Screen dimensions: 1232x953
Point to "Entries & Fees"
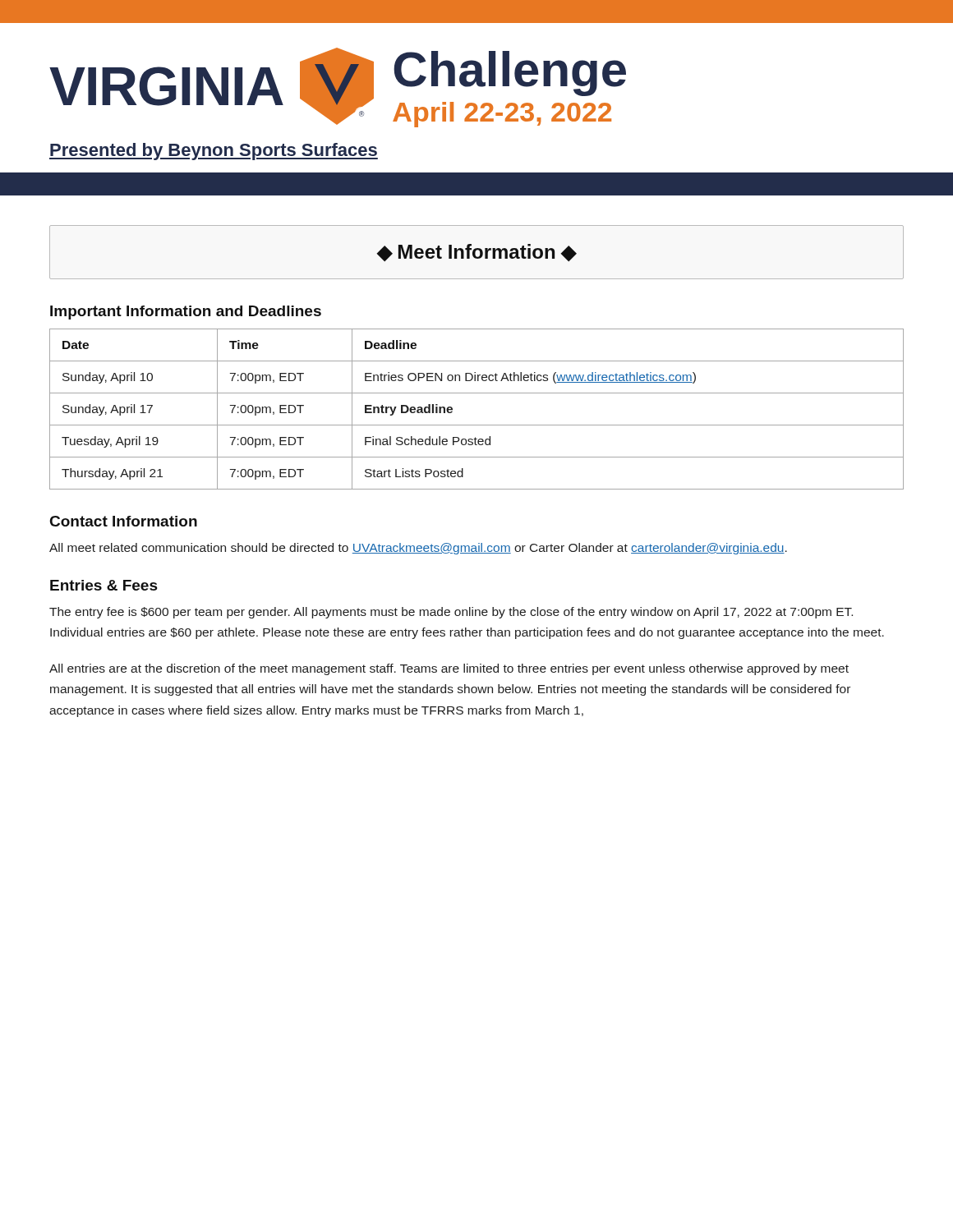[103, 585]
